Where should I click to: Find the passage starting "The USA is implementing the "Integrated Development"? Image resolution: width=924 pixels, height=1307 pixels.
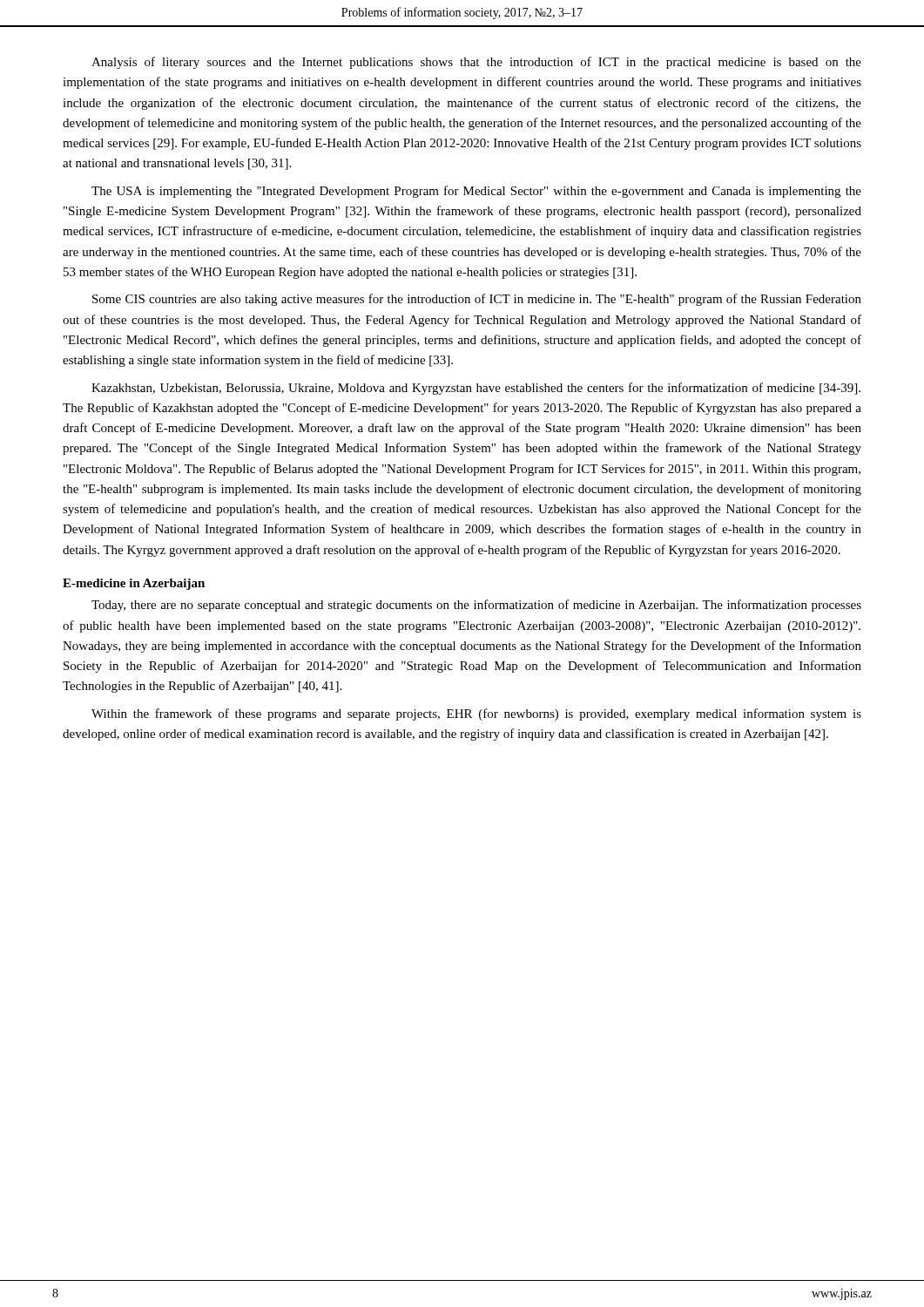point(462,232)
